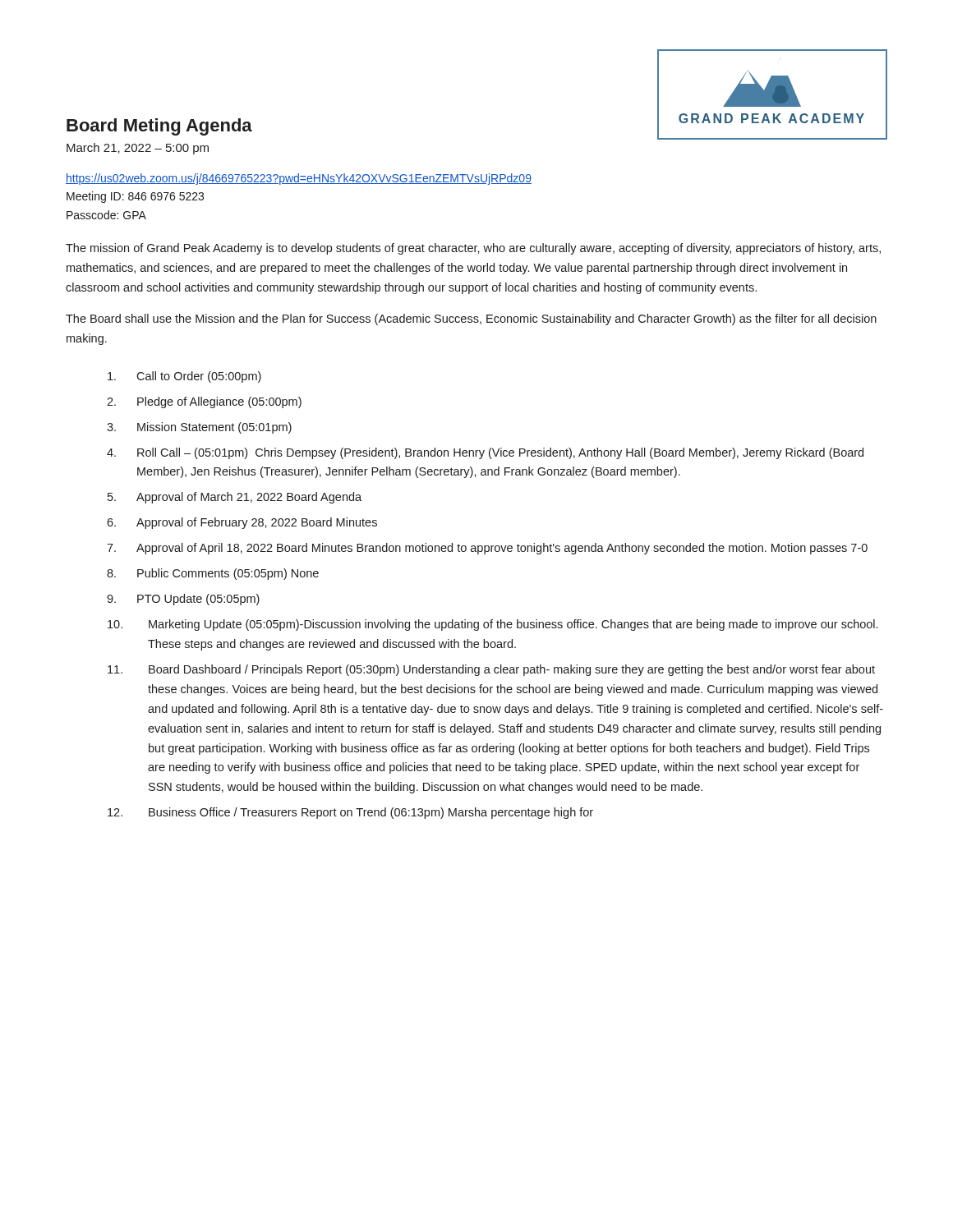
Task: Find the block starting "https://us02web.zoom.us/j/84669765223?pwd=eHNsYk42OXVvSG1EenZEMTVsUjRPdz09 Meeting ID: 846 6976 5223 Passcode: GPA"
Action: coord(299,179)
